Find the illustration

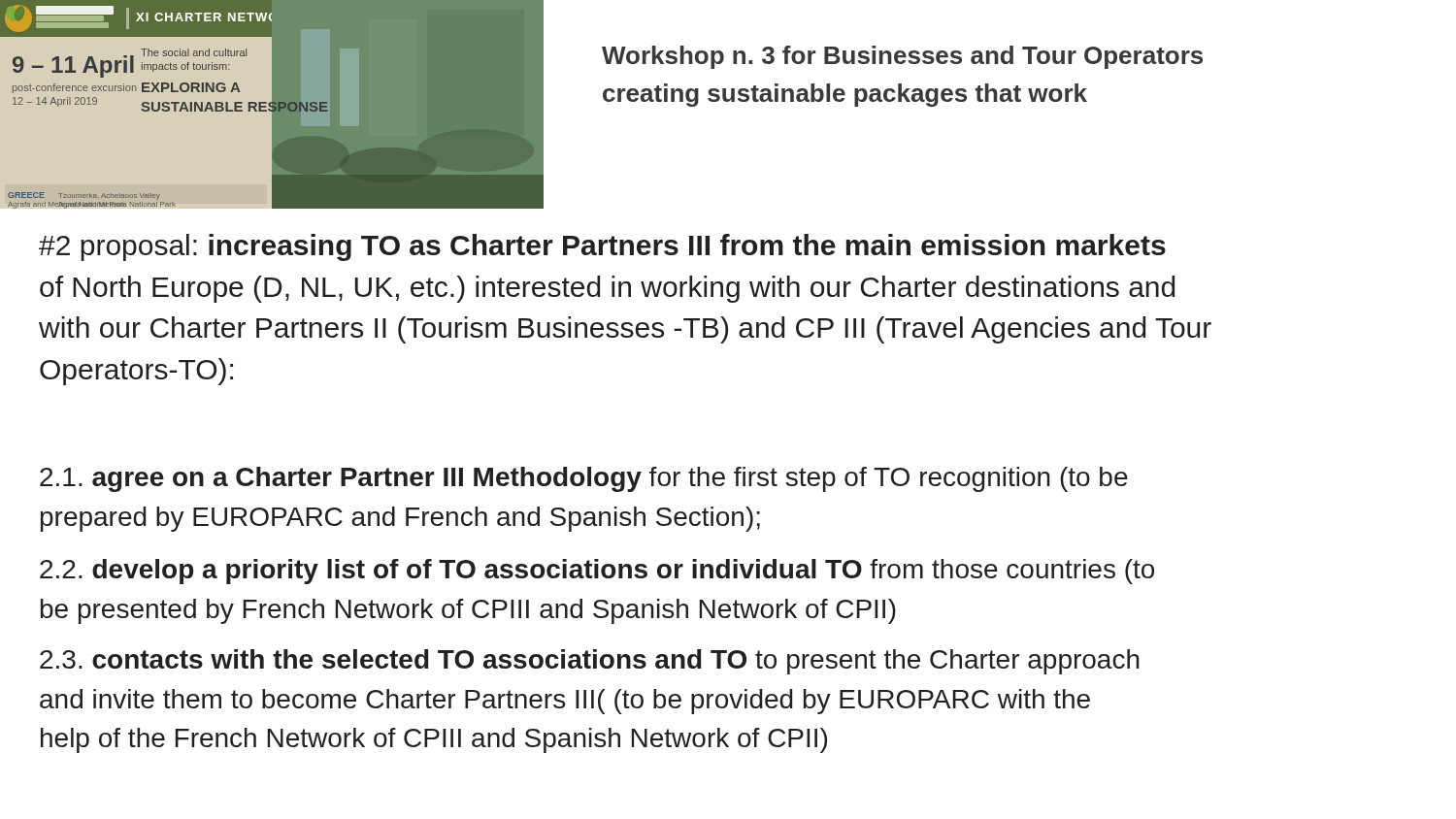[x=272, y=104]
